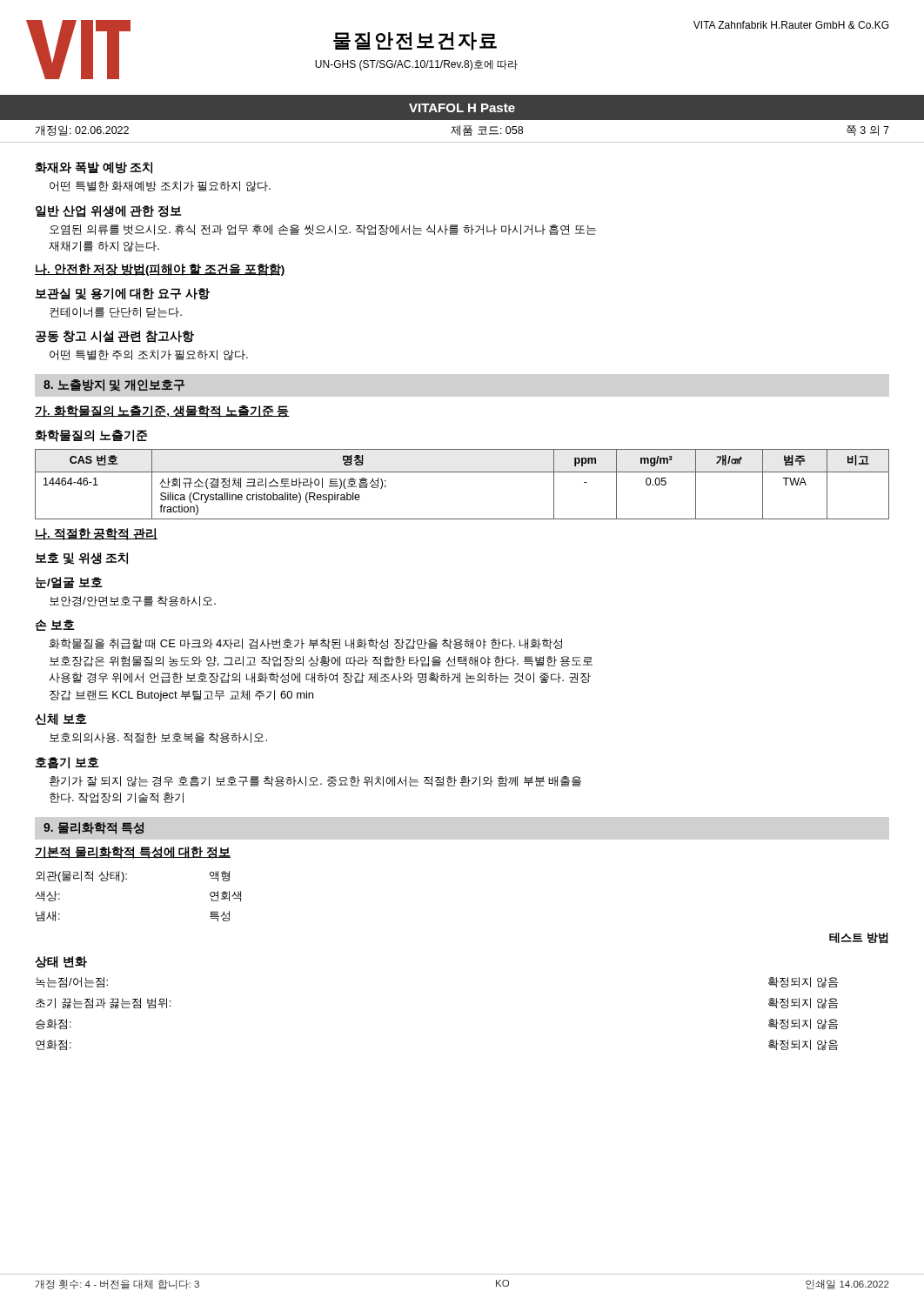Click on the text block that says "오염된 의류를 벗으시오. 휴식 전과 업무 후에"

323,237
